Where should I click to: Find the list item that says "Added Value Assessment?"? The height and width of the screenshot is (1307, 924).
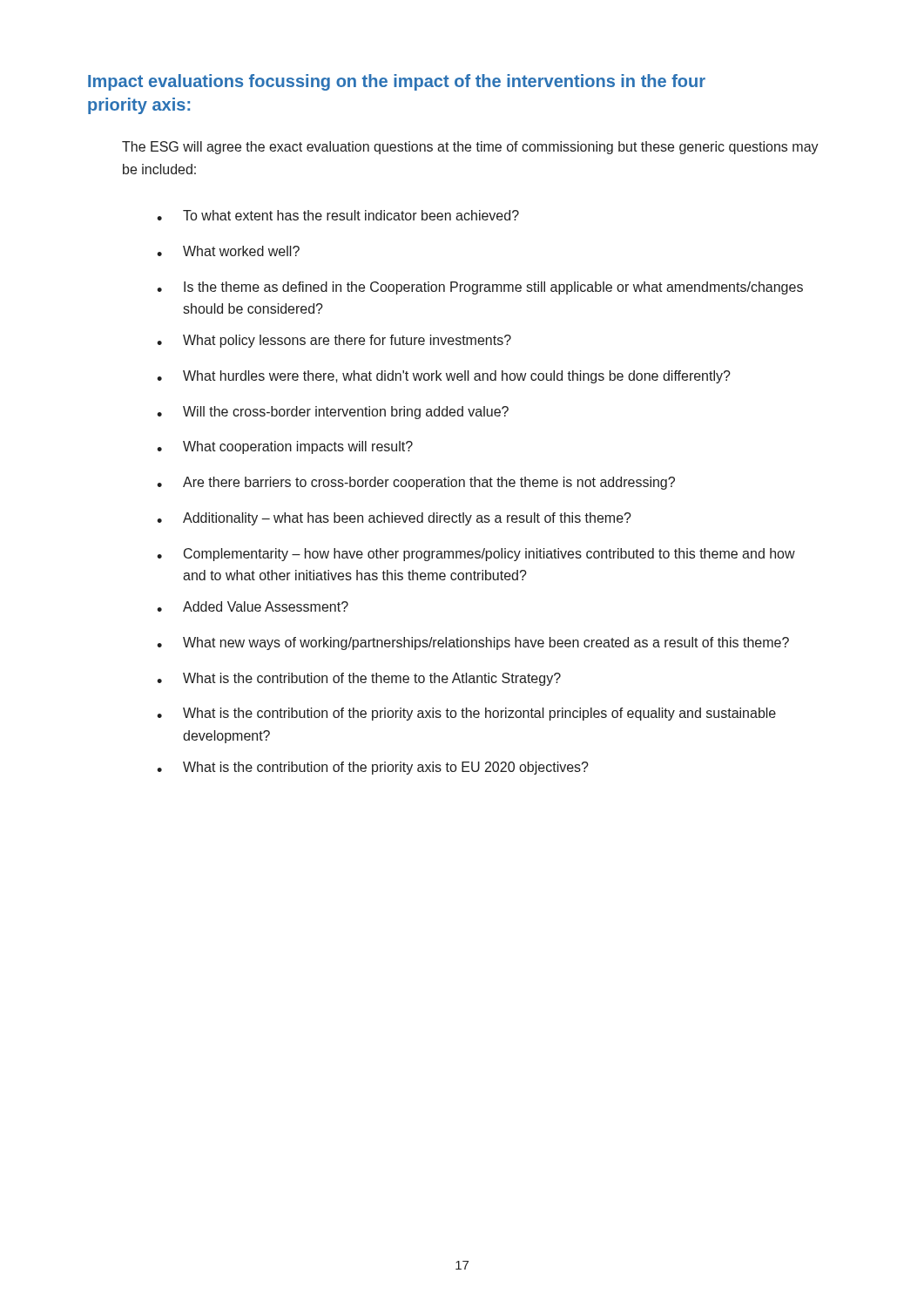[253, 606]
